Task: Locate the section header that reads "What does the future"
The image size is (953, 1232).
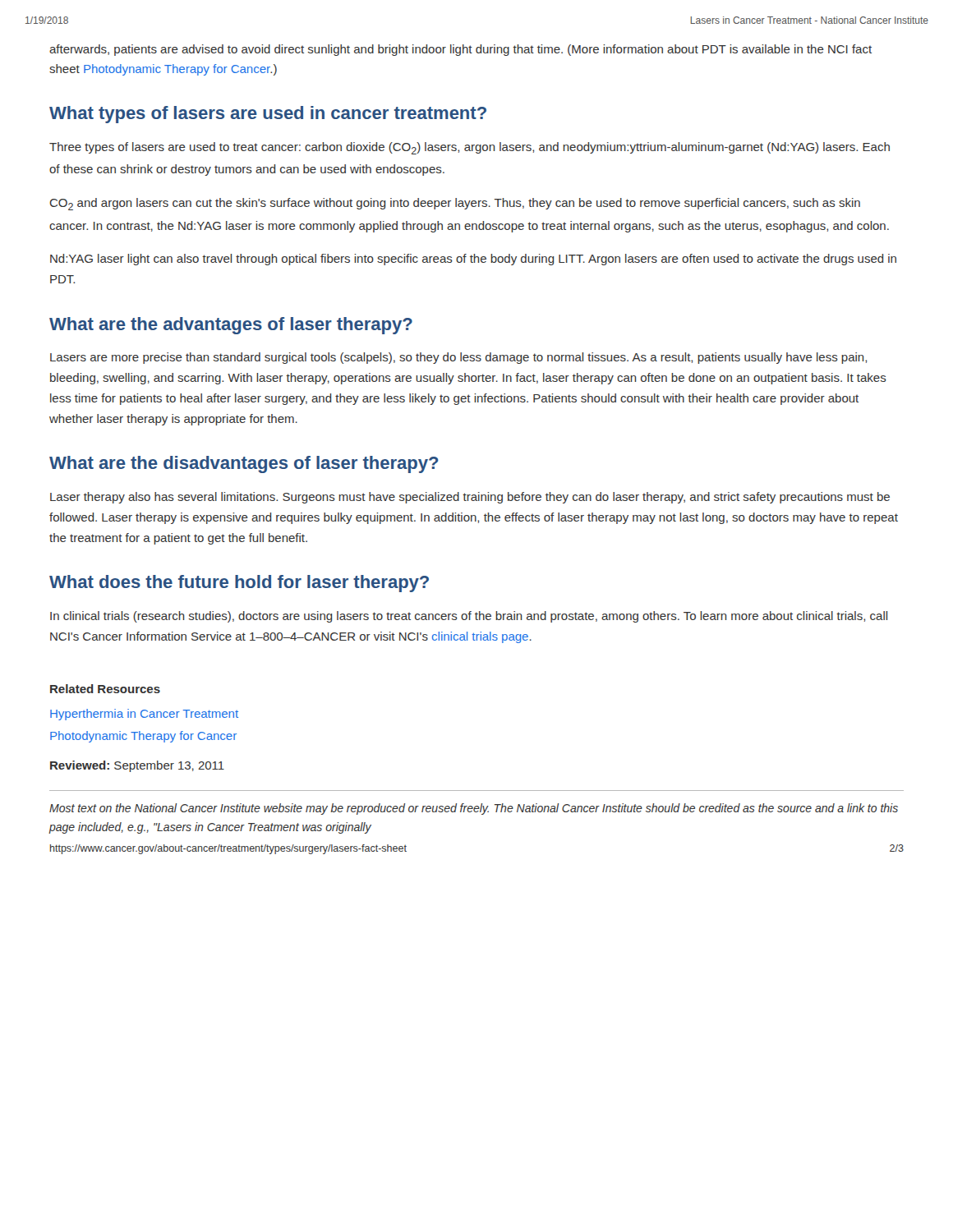Action: click(239, 584)
